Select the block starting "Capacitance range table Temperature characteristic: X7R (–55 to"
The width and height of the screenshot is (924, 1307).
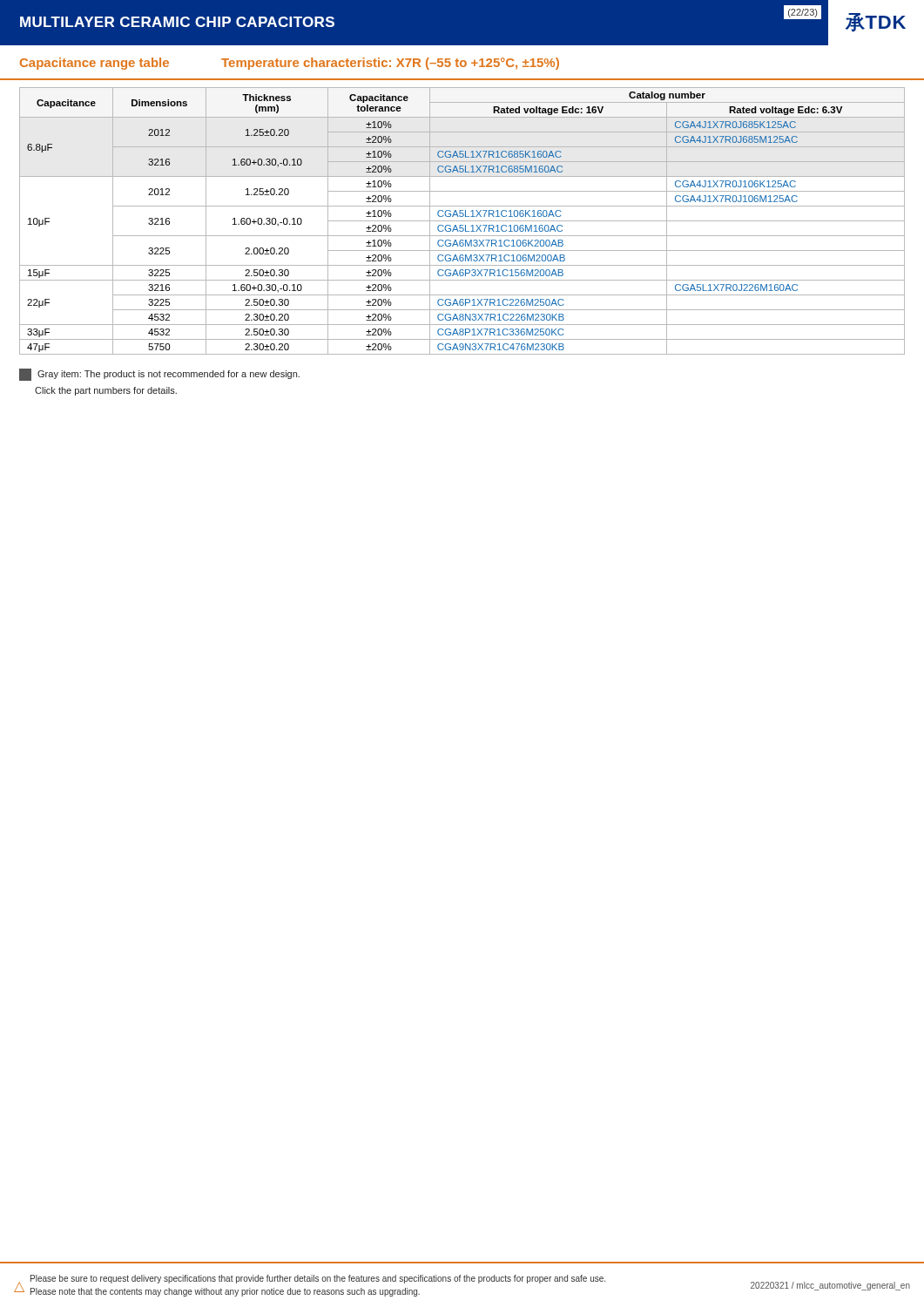462,62
